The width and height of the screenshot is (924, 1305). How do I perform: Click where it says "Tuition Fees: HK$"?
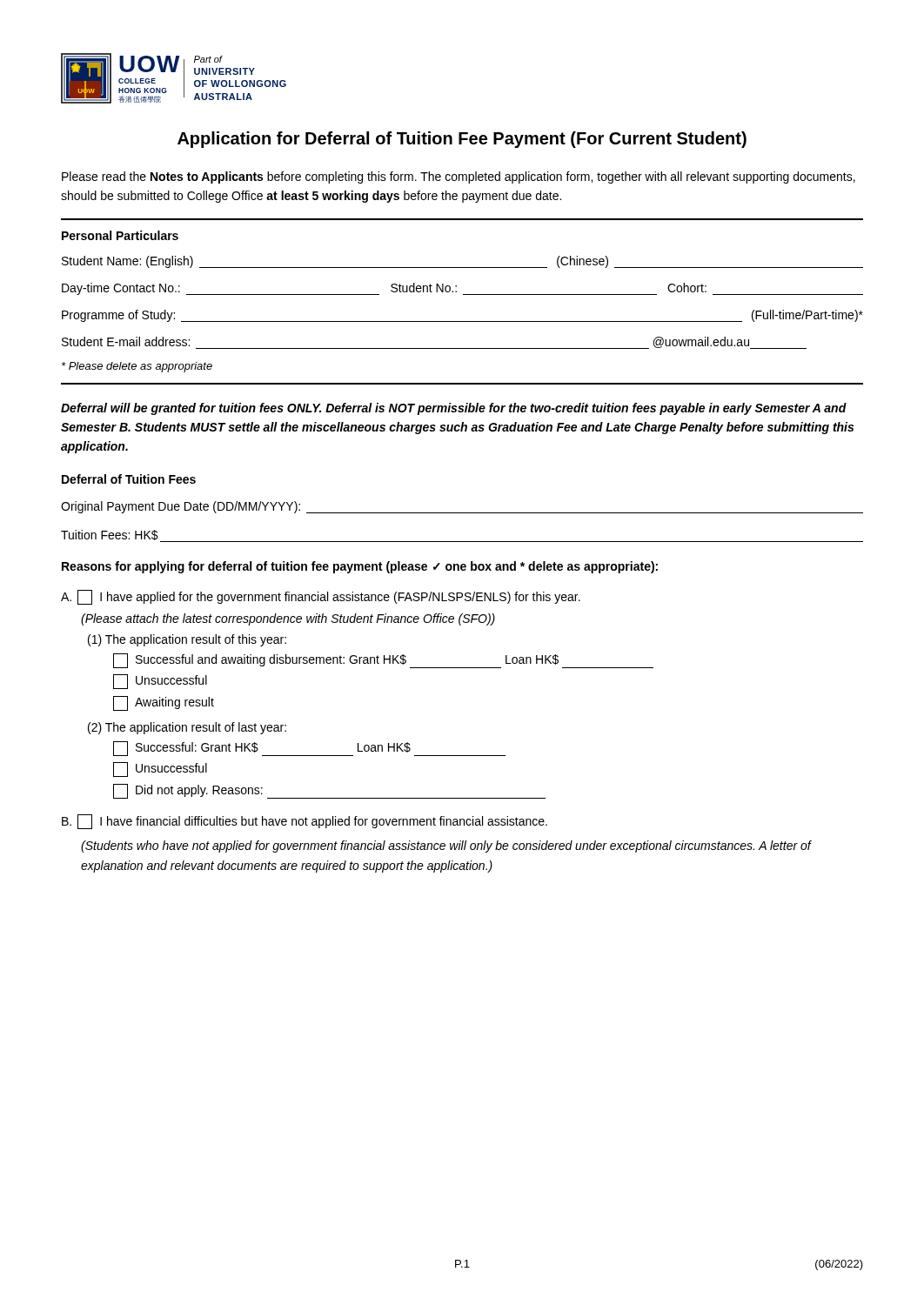(462, 534)
